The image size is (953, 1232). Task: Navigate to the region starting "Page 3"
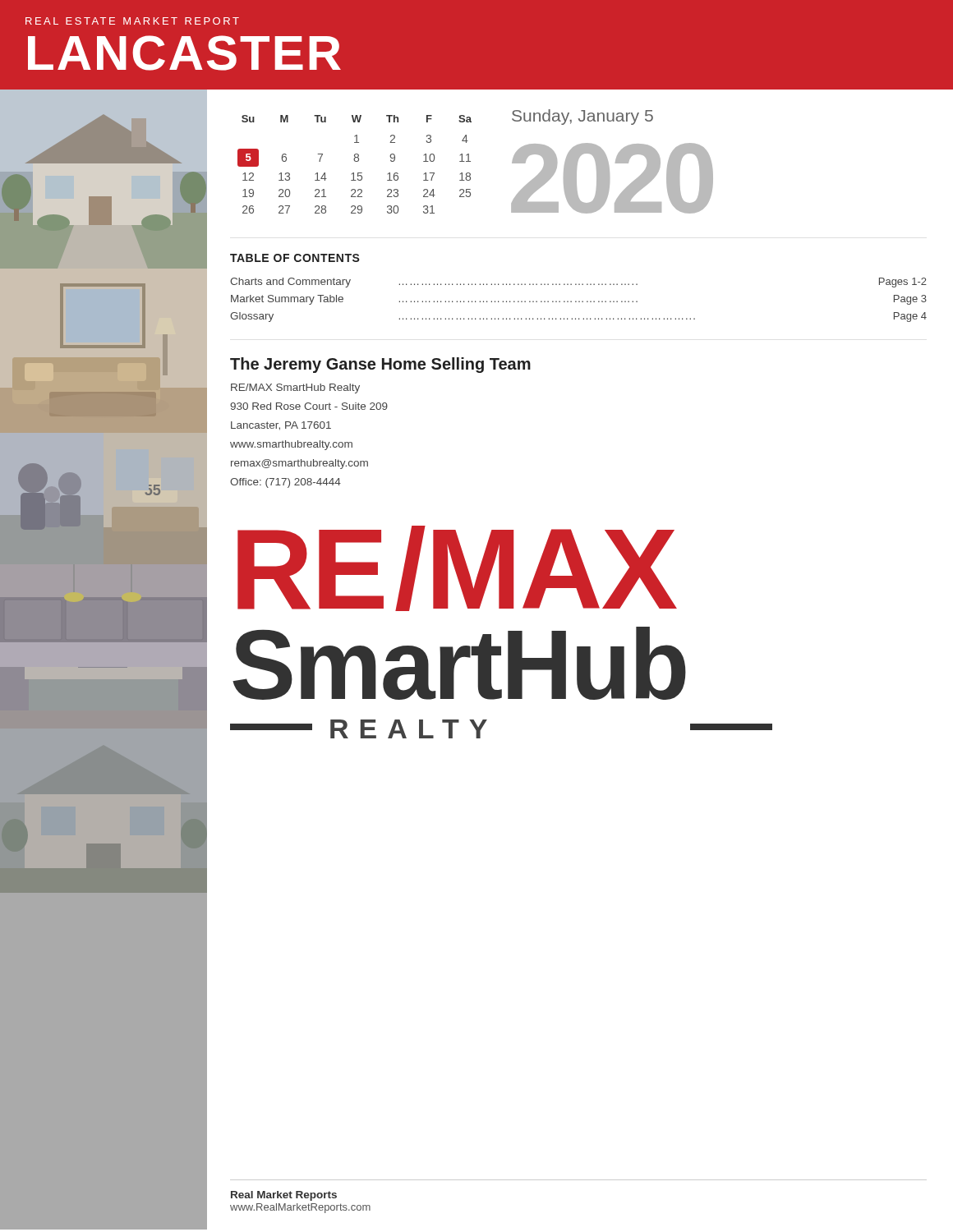910,299
